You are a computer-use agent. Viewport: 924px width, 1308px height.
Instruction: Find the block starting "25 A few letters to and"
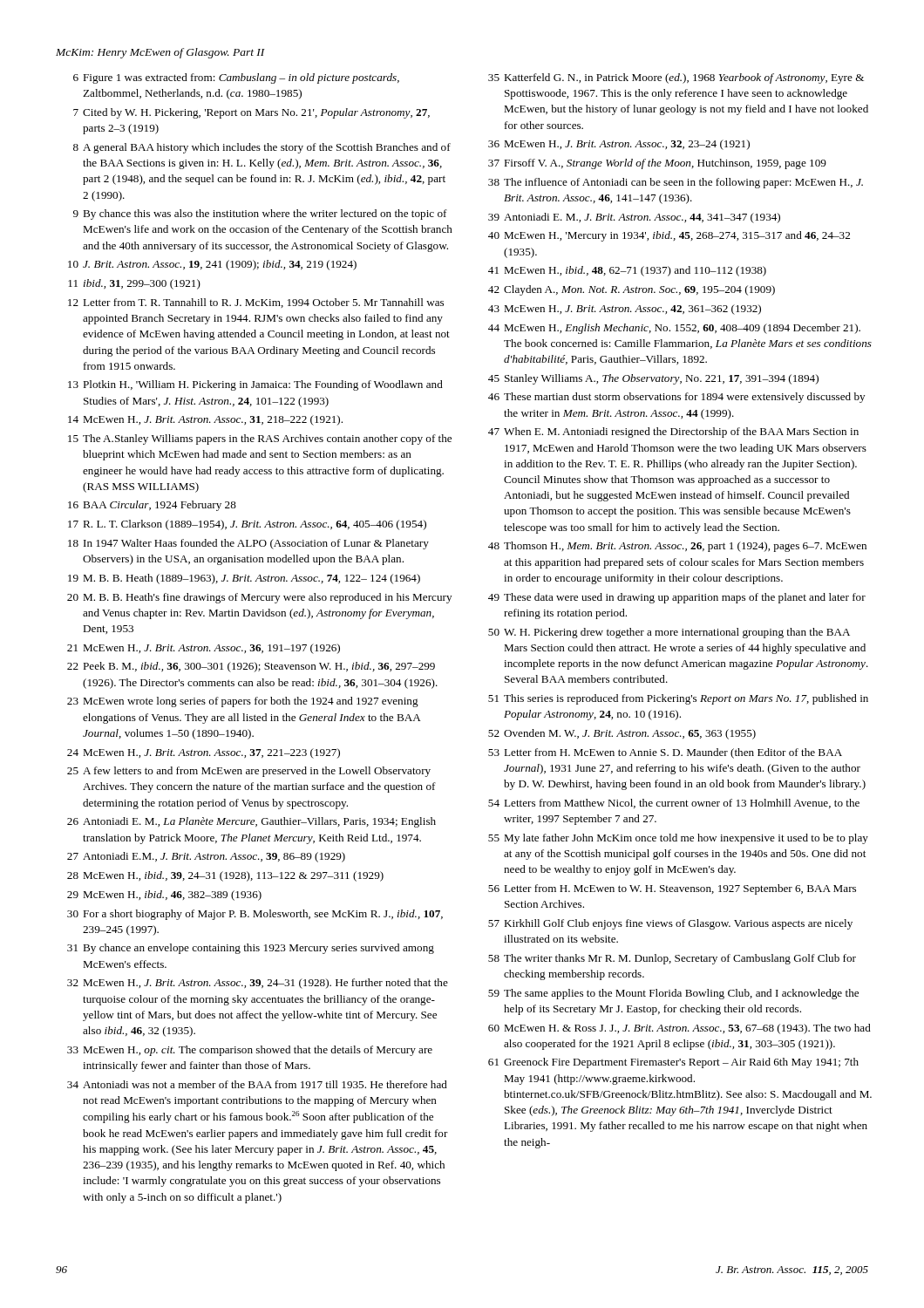[254, 787]
